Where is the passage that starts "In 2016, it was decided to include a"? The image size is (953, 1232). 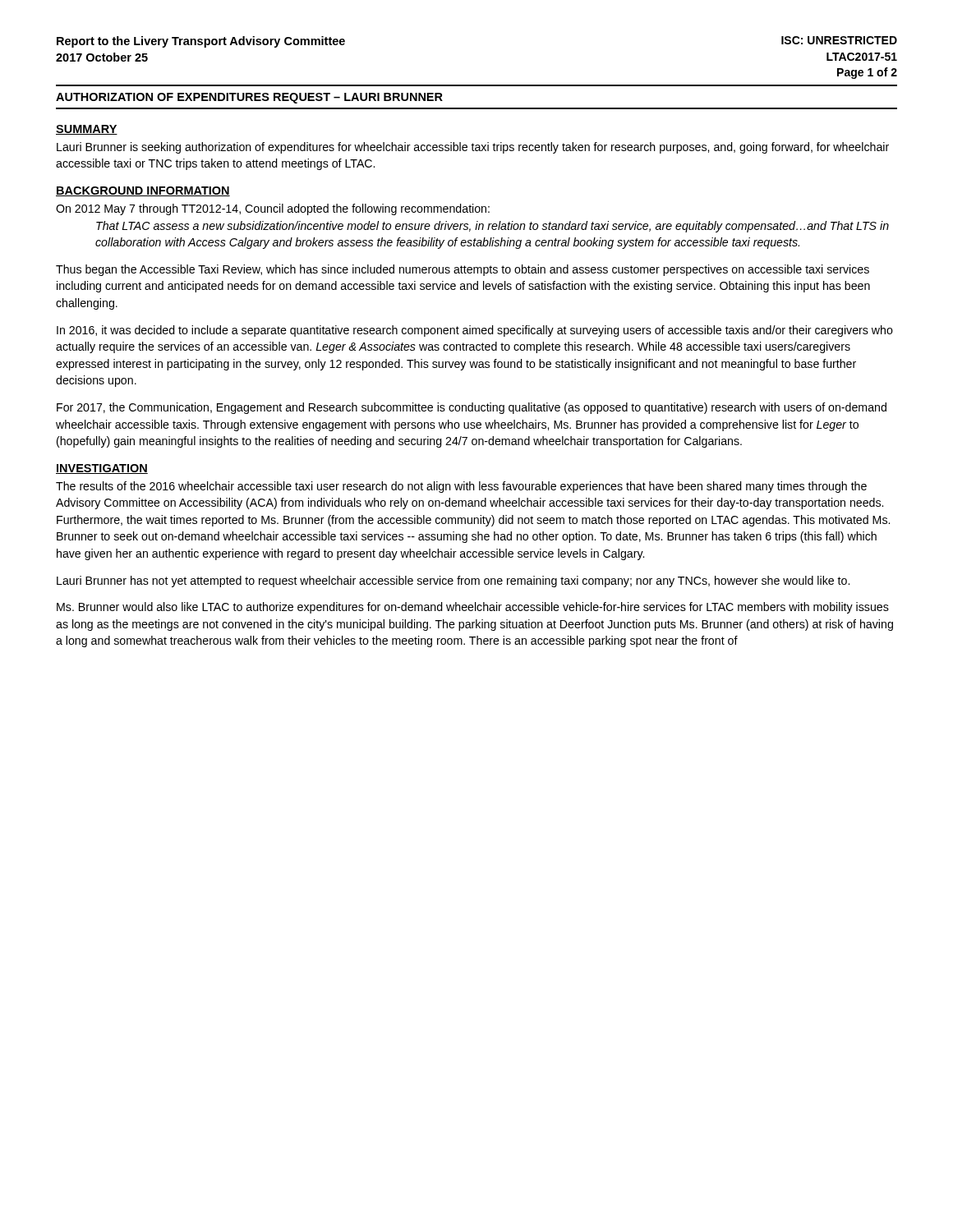tap(474, 355)
